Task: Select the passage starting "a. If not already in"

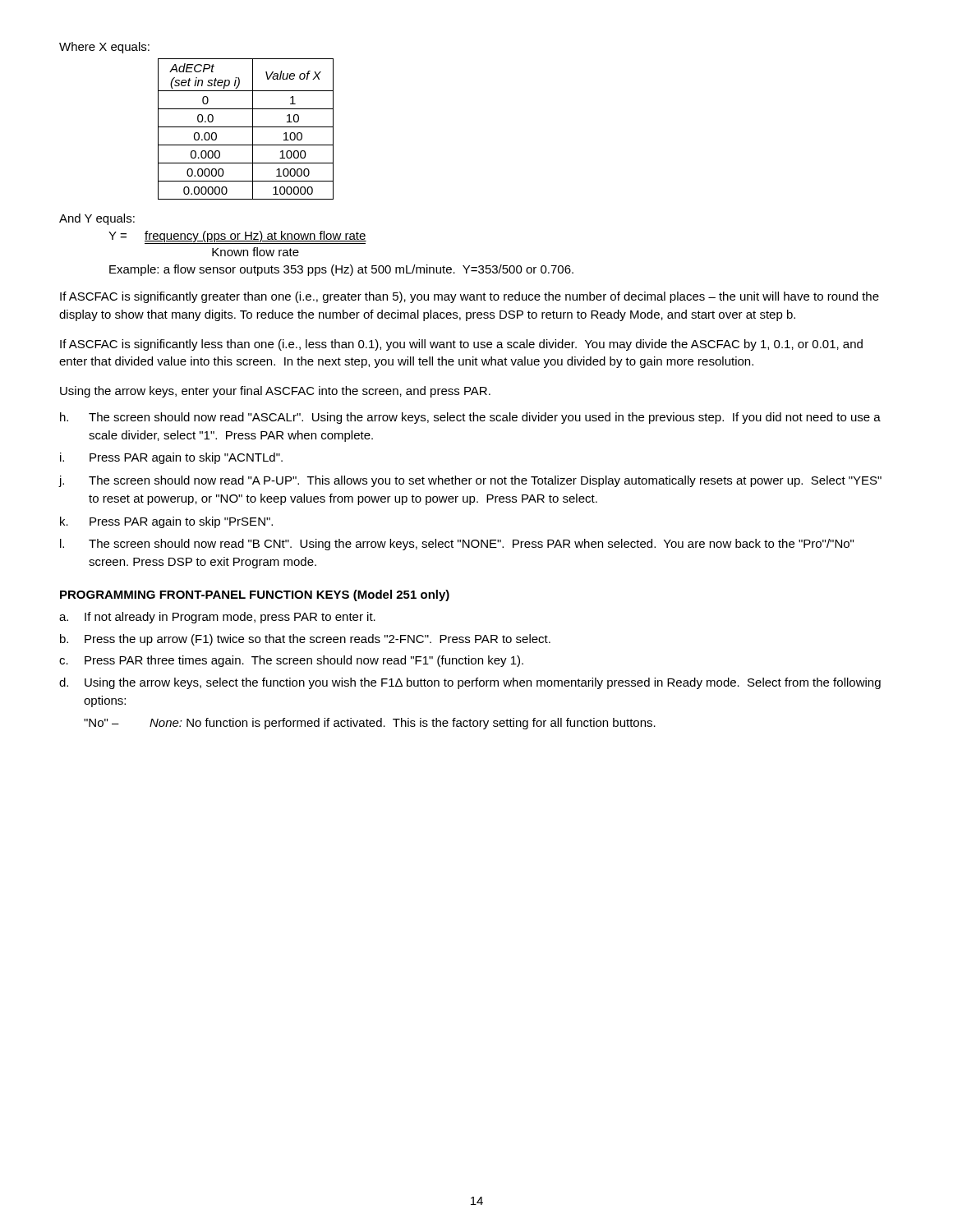Action: pyautogui.click(x=217, y=618)
